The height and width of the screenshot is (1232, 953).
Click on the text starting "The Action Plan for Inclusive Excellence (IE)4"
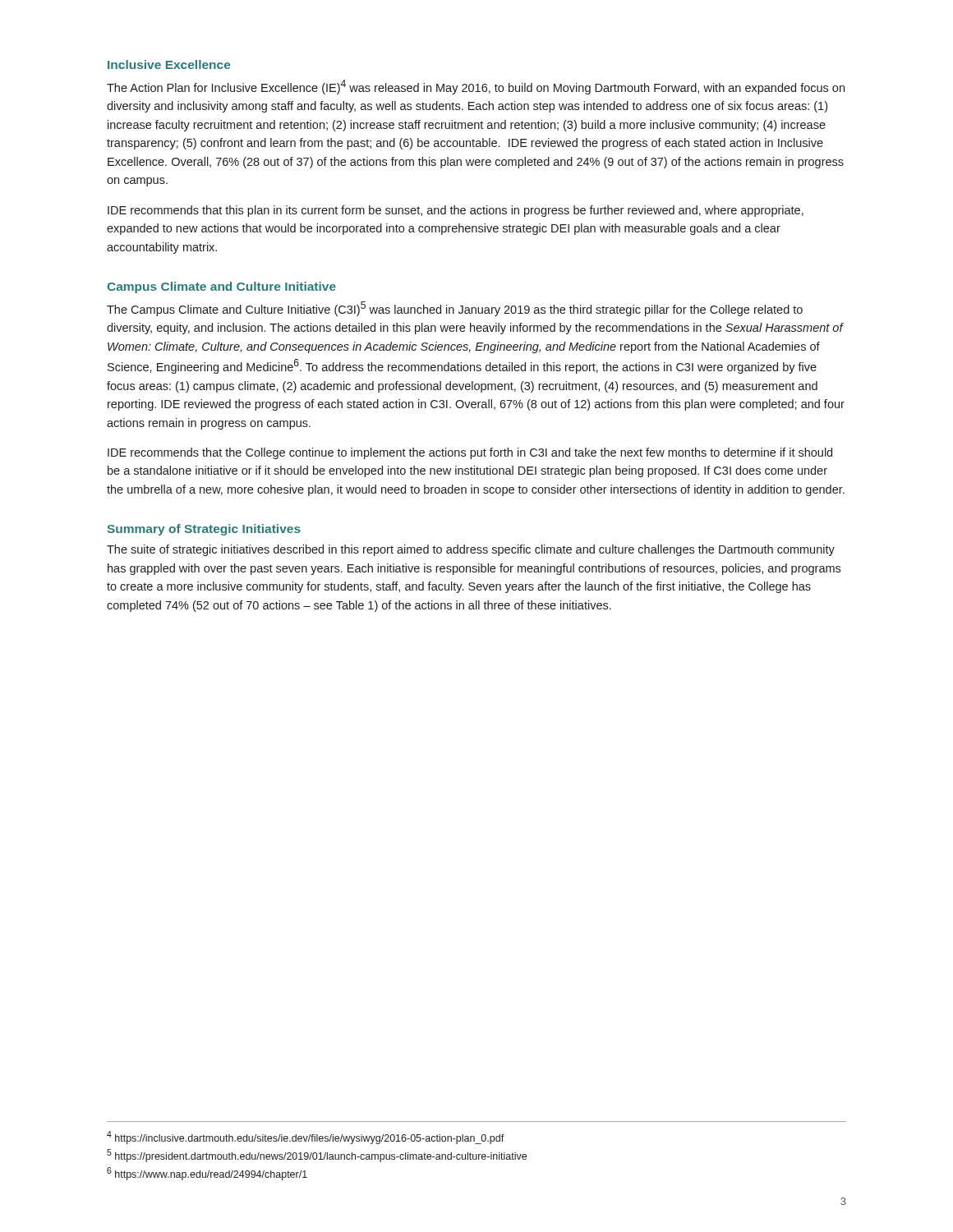pyautogui.click(x=476, y=132)
